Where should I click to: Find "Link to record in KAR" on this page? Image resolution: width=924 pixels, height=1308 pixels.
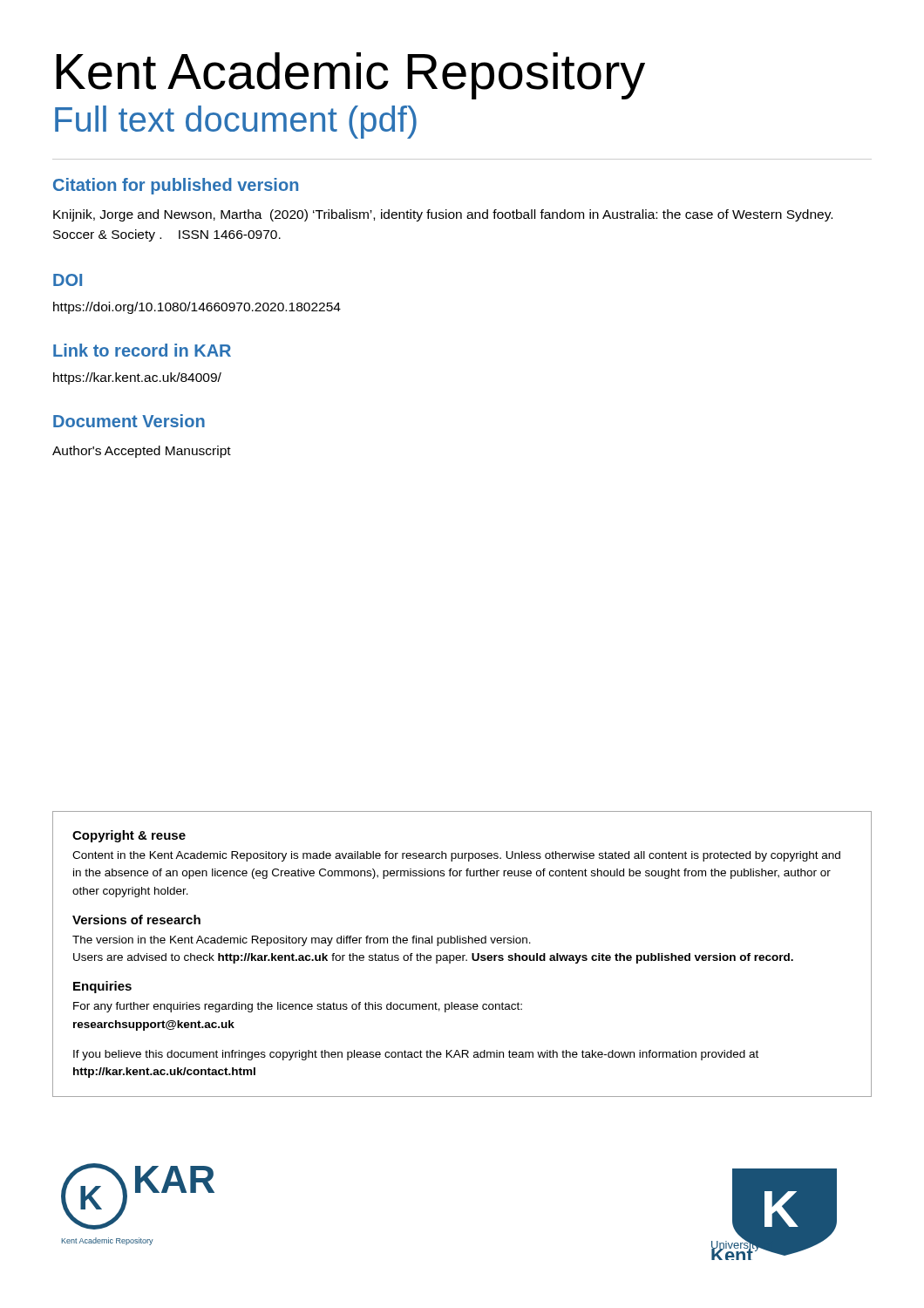click(x=142, y=351)
